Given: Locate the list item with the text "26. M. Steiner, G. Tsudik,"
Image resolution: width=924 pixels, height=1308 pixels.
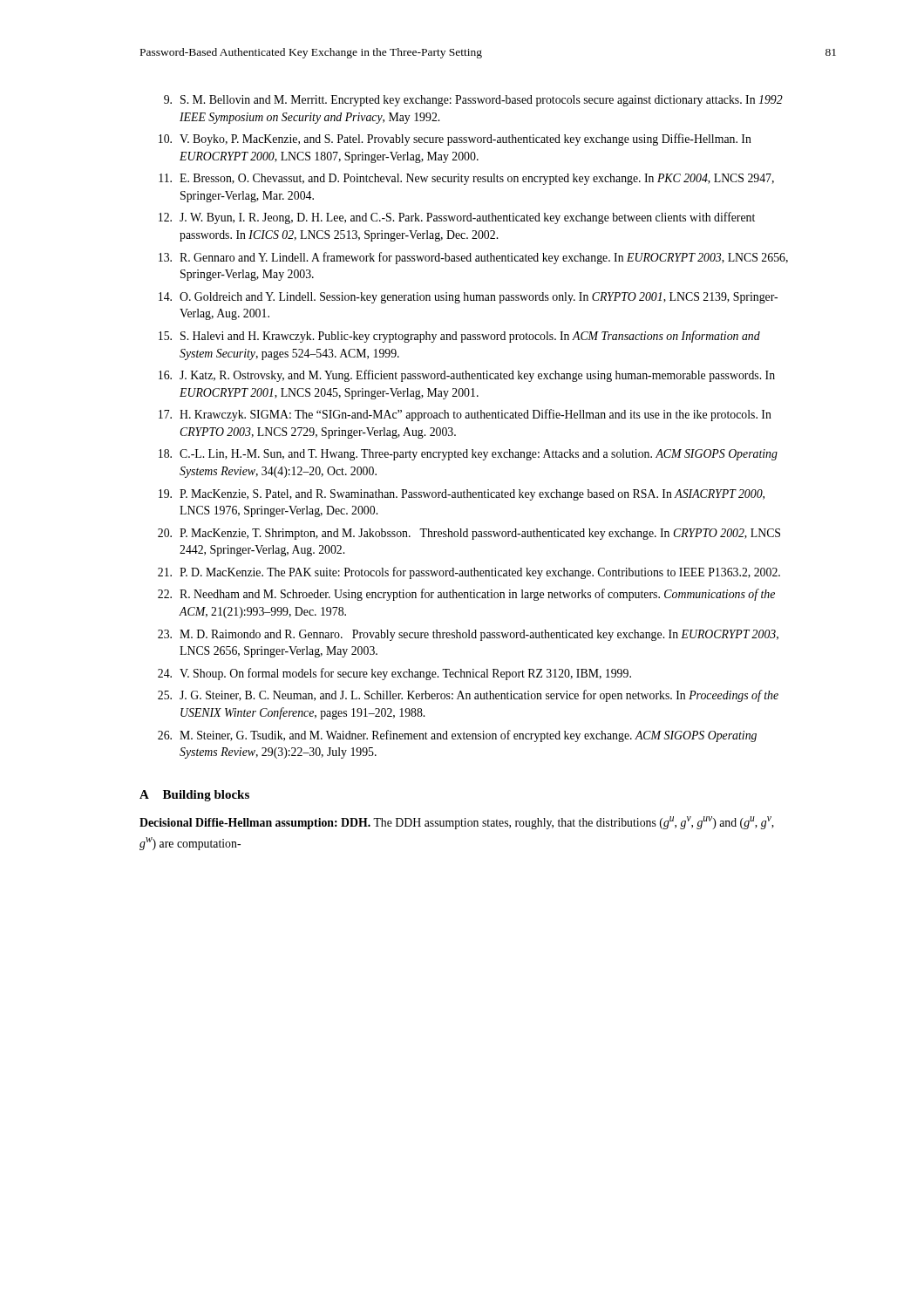Looking at the screenshot, I should pyautogui.click(x=464, y=744).
